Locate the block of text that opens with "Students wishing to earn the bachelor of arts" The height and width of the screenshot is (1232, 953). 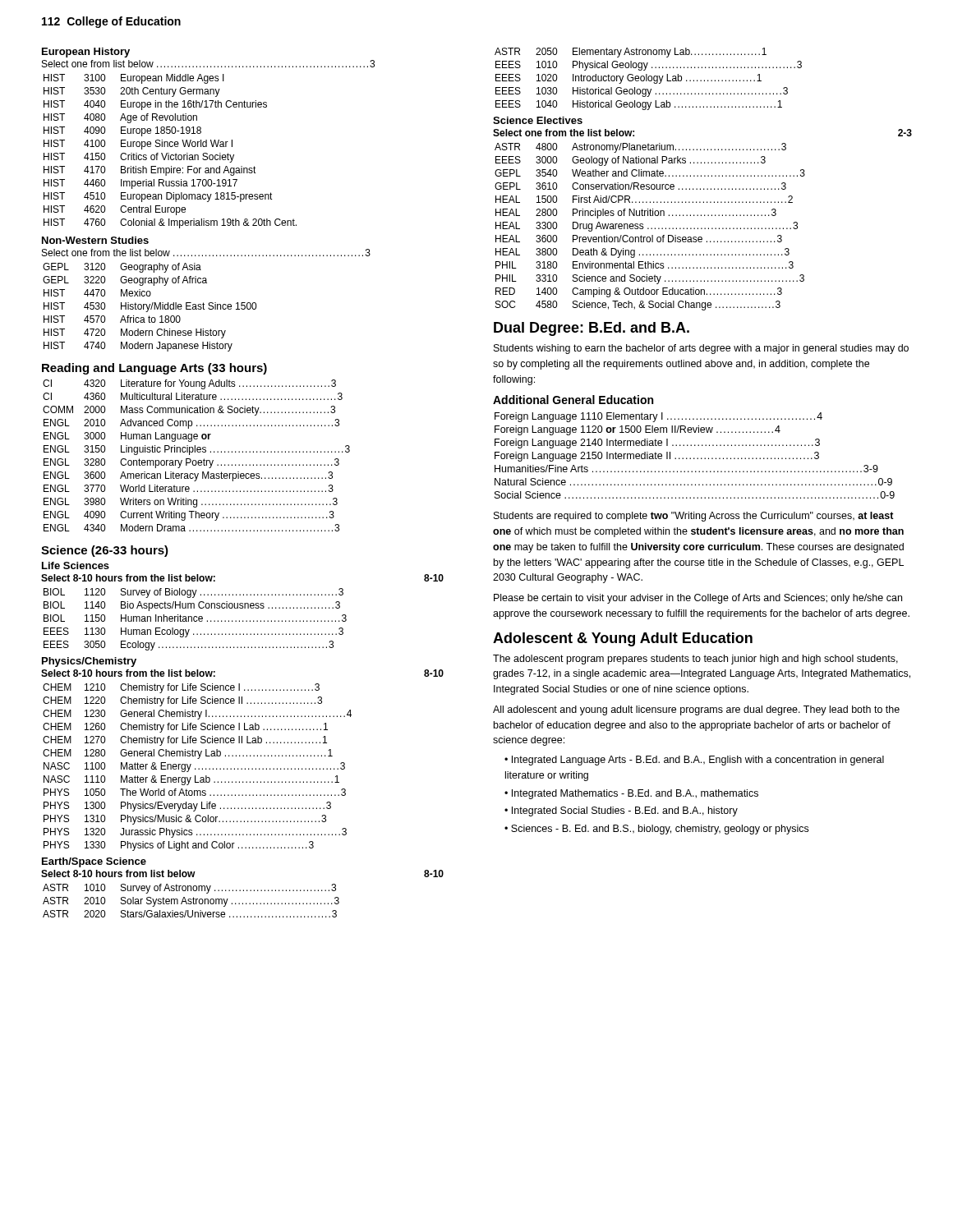[701, 364]
